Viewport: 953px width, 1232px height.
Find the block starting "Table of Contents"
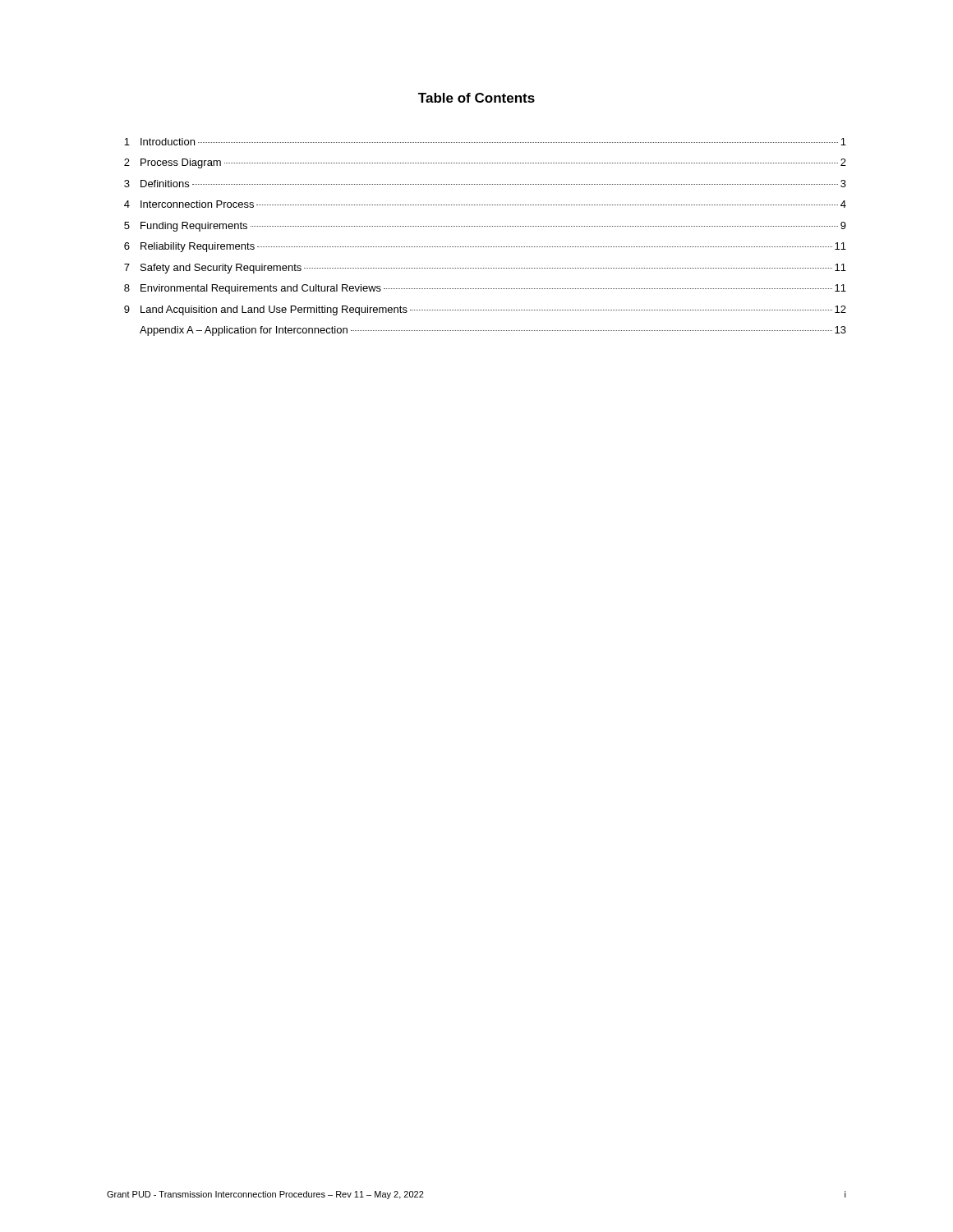pyautogui.click(x=476, y=98)
